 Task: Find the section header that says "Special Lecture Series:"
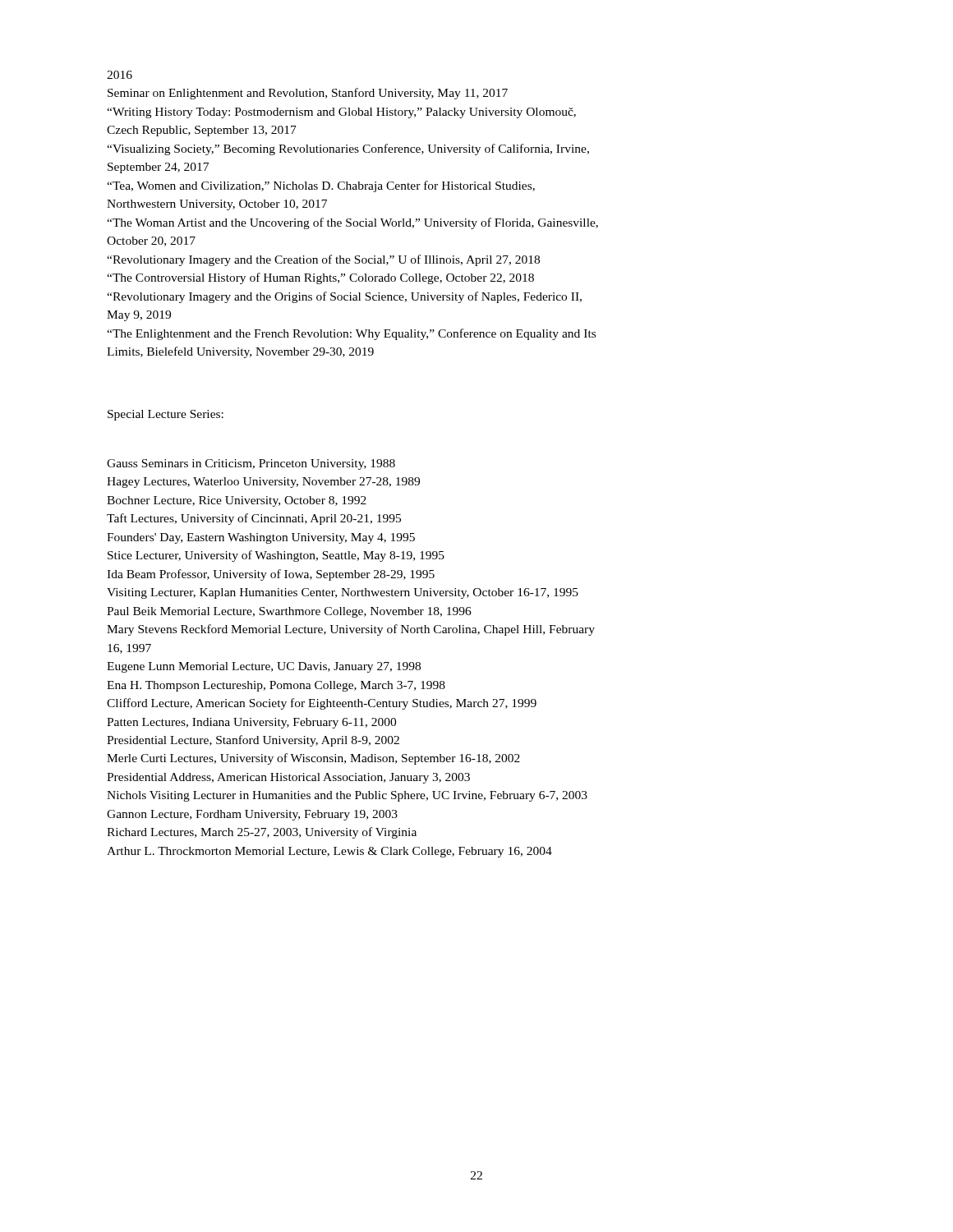tap(166, 415)
